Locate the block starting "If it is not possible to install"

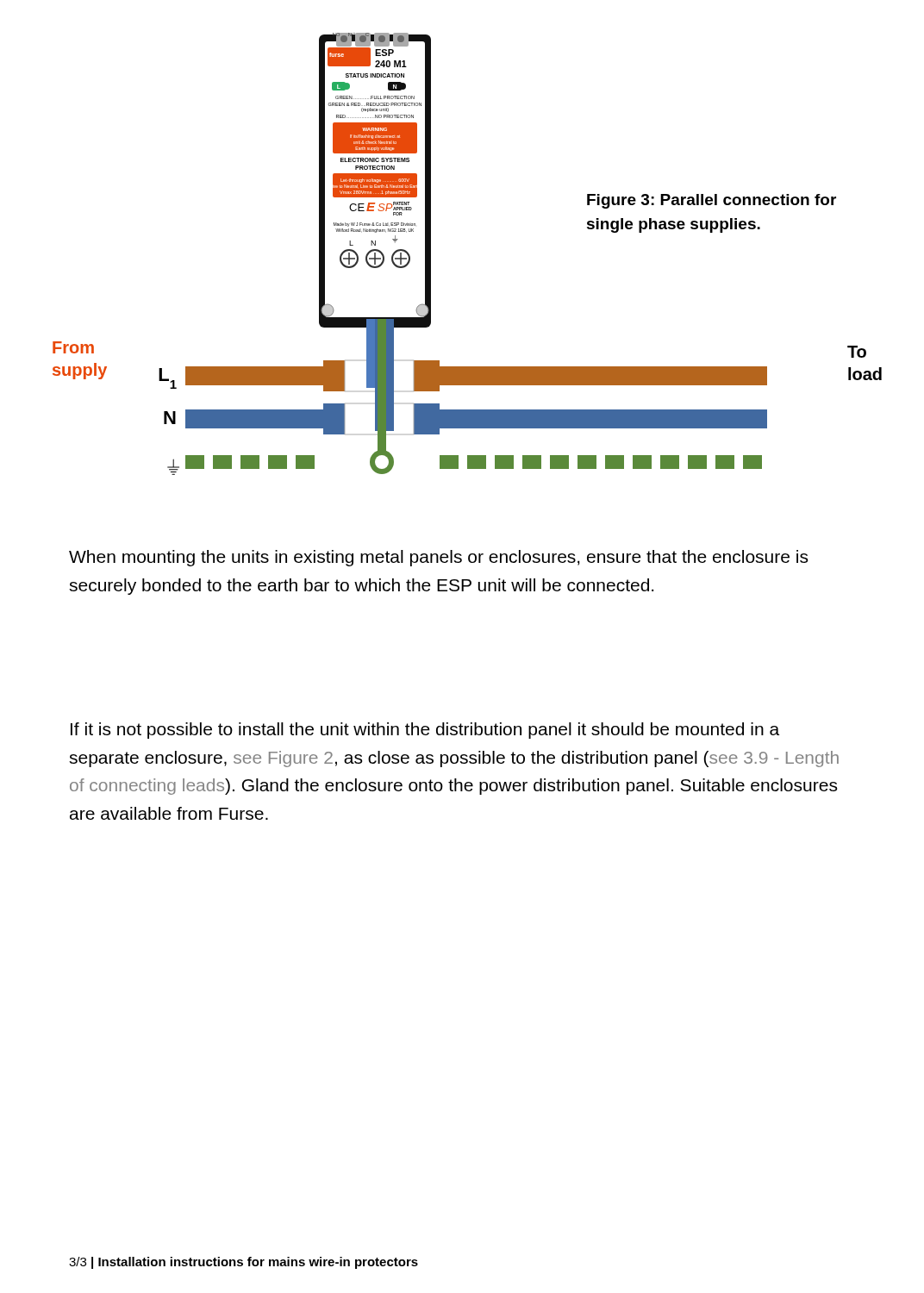[x=454, y=771]
